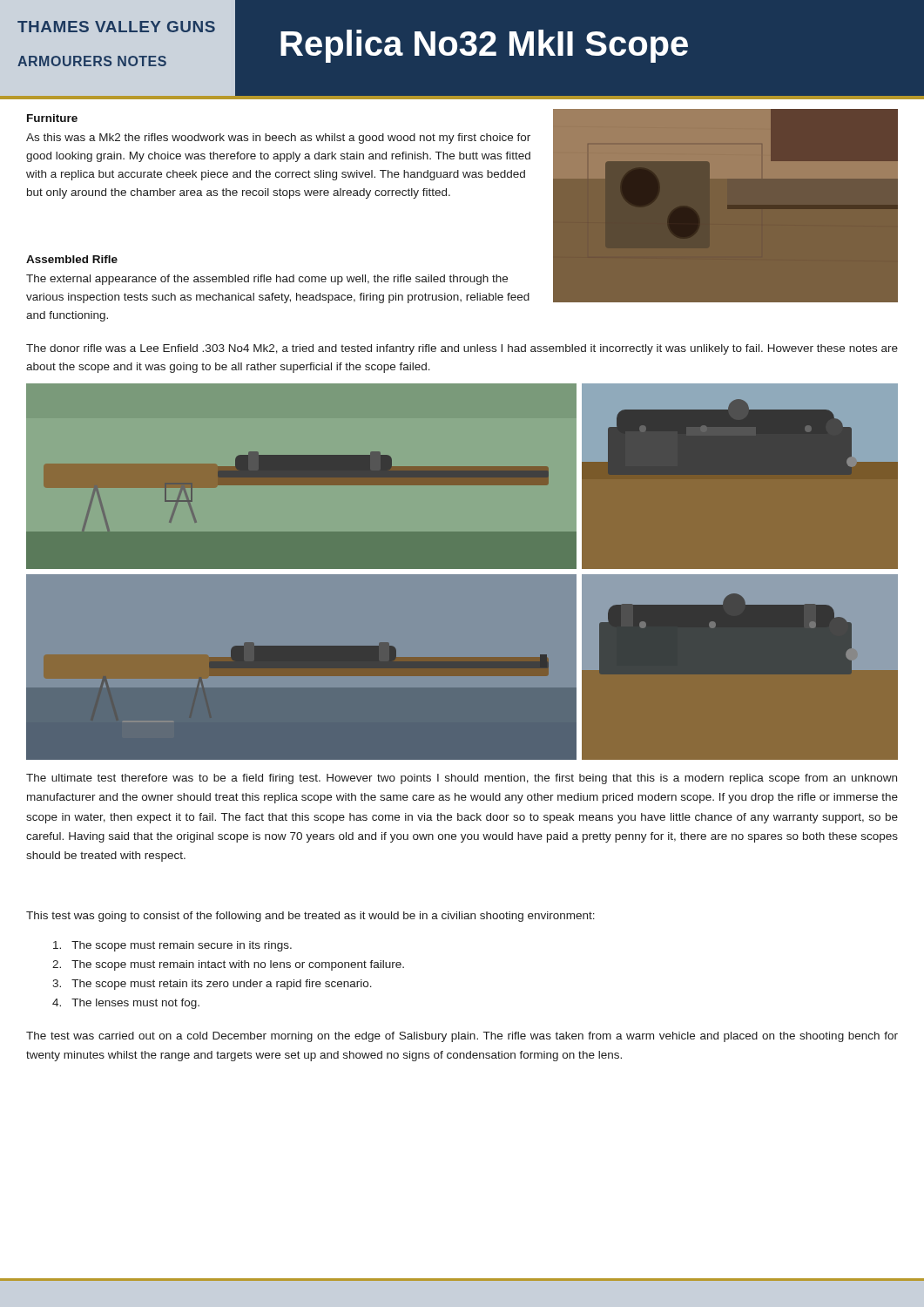
Task: Point to the block starting "As this was a Mk2"
Action: 279,165
